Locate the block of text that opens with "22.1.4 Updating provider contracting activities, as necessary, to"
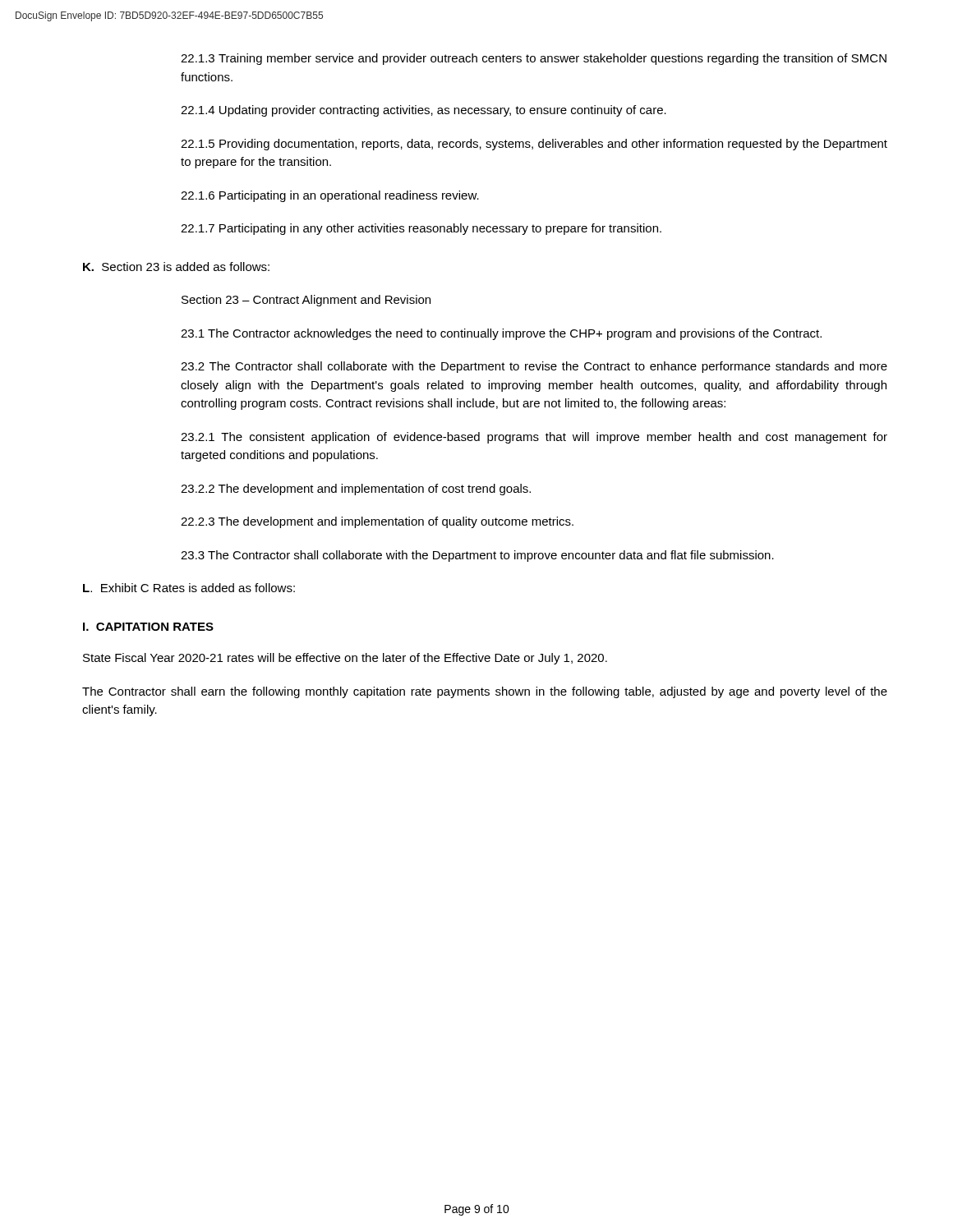Screen dimensions: 1232x953 click(424, 110)
